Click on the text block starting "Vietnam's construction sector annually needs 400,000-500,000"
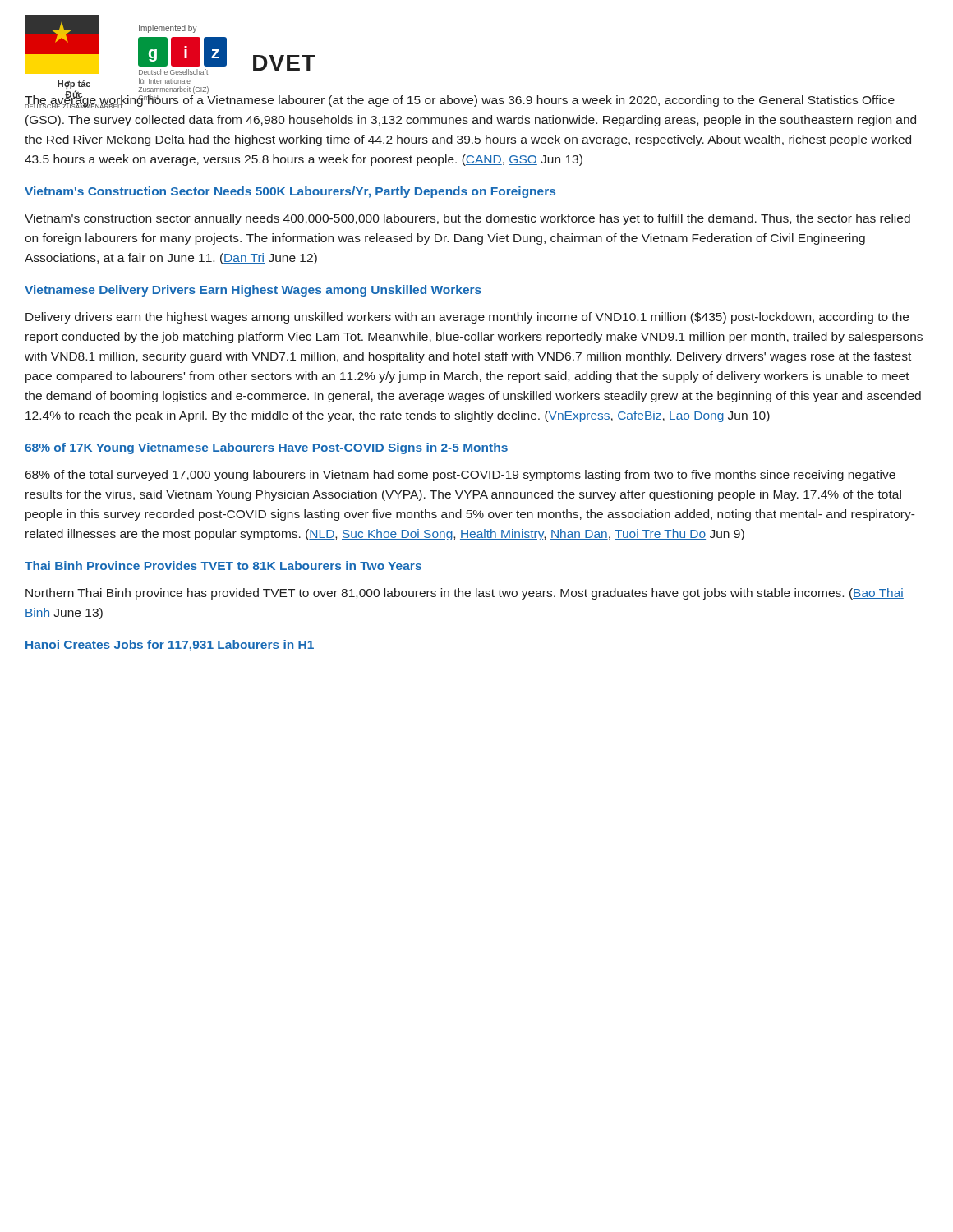The image size is (953, 1232). pyautogui.click(x=468, y=238)
